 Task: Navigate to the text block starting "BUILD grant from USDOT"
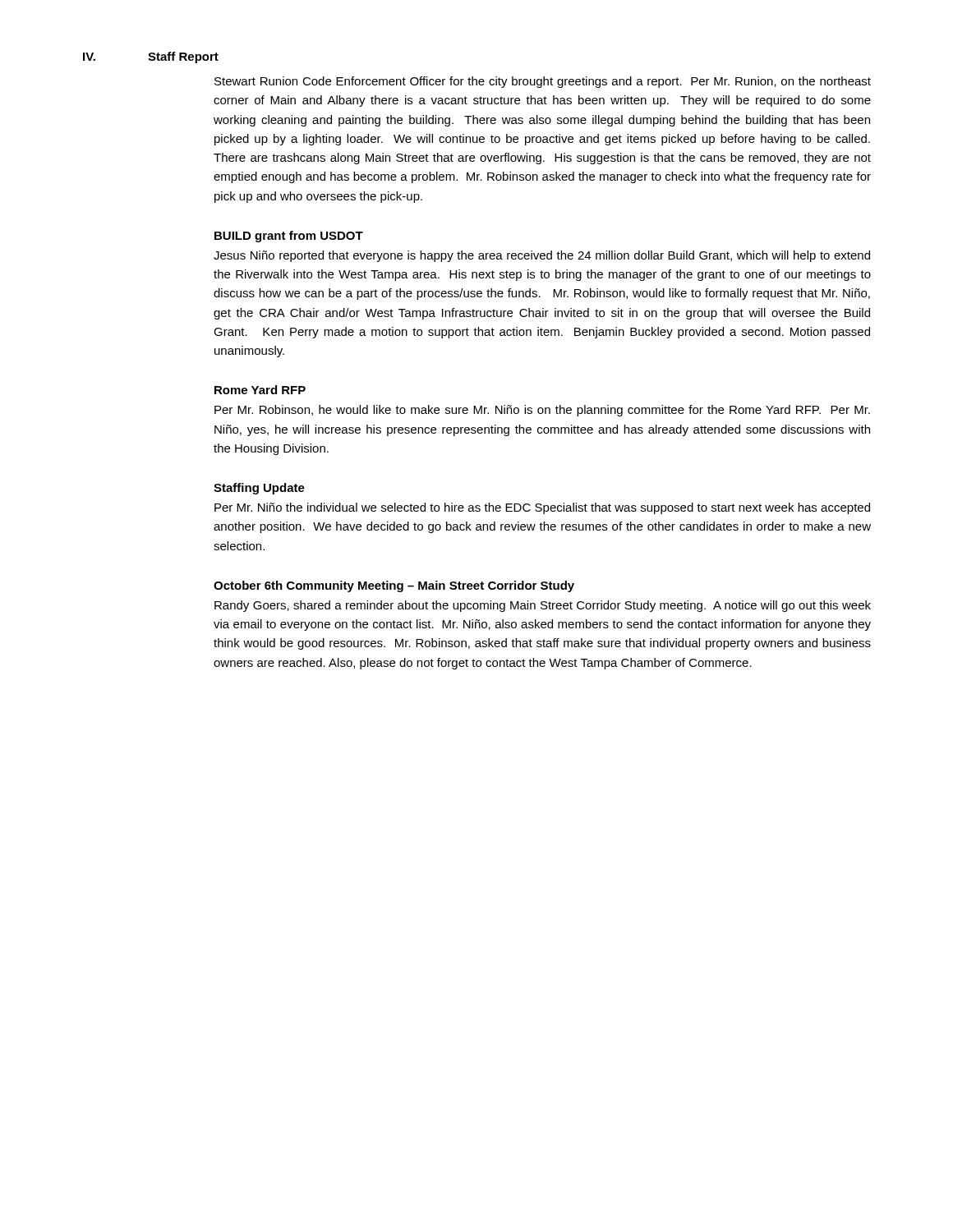point(288,235)
